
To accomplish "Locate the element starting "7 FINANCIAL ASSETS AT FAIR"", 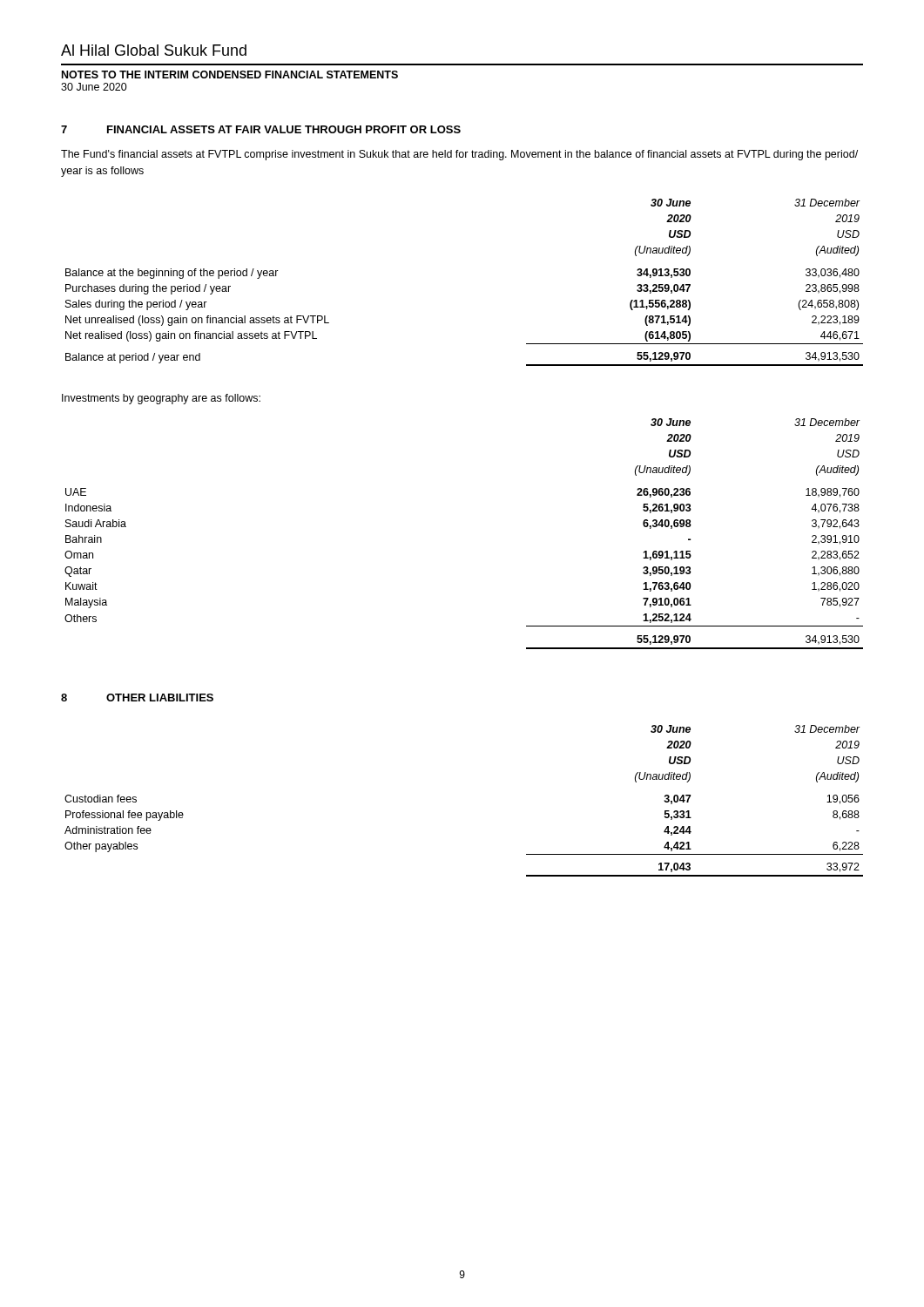I will coord(261,129).
